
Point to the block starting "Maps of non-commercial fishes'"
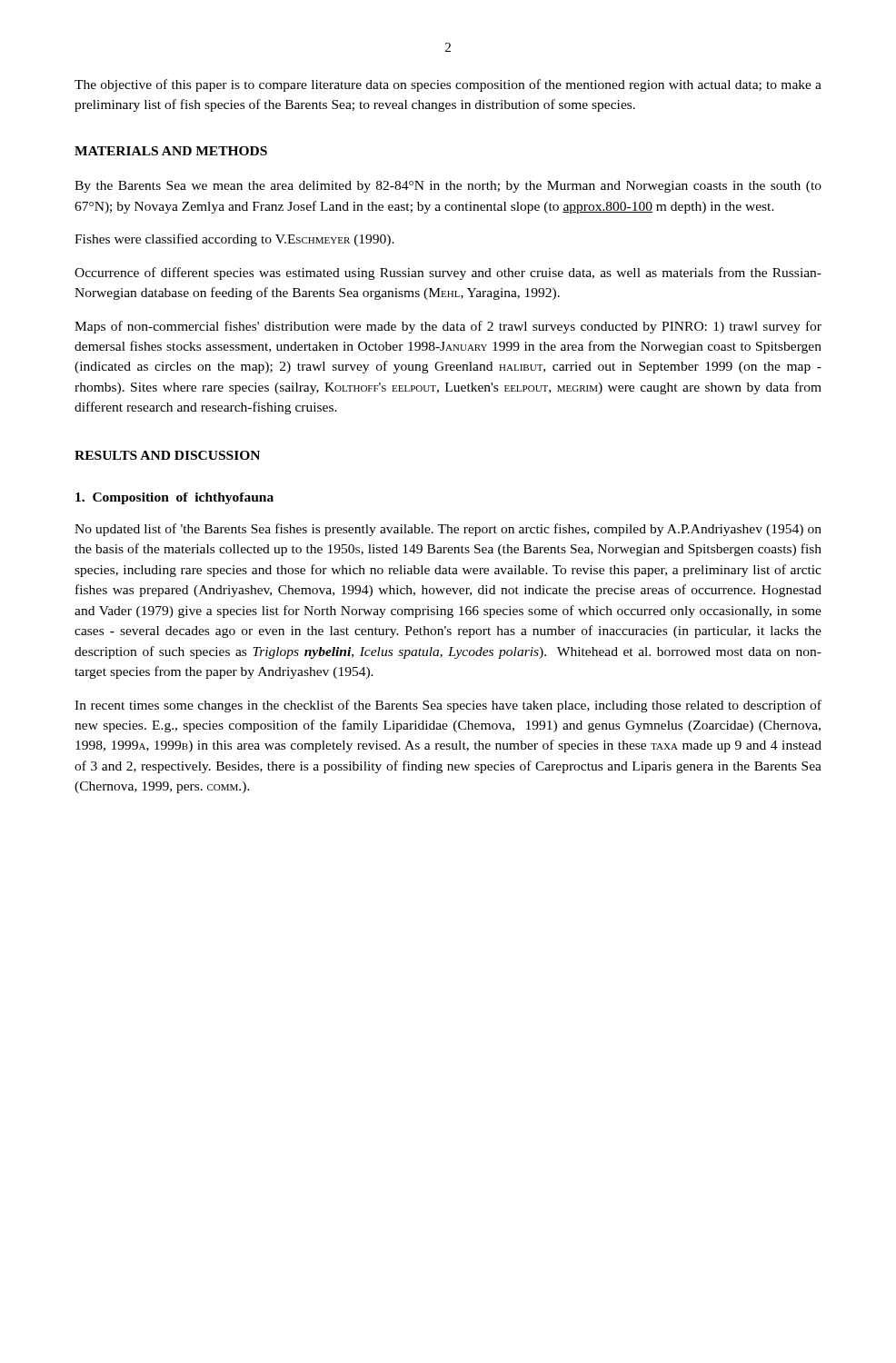pos(448,366)
